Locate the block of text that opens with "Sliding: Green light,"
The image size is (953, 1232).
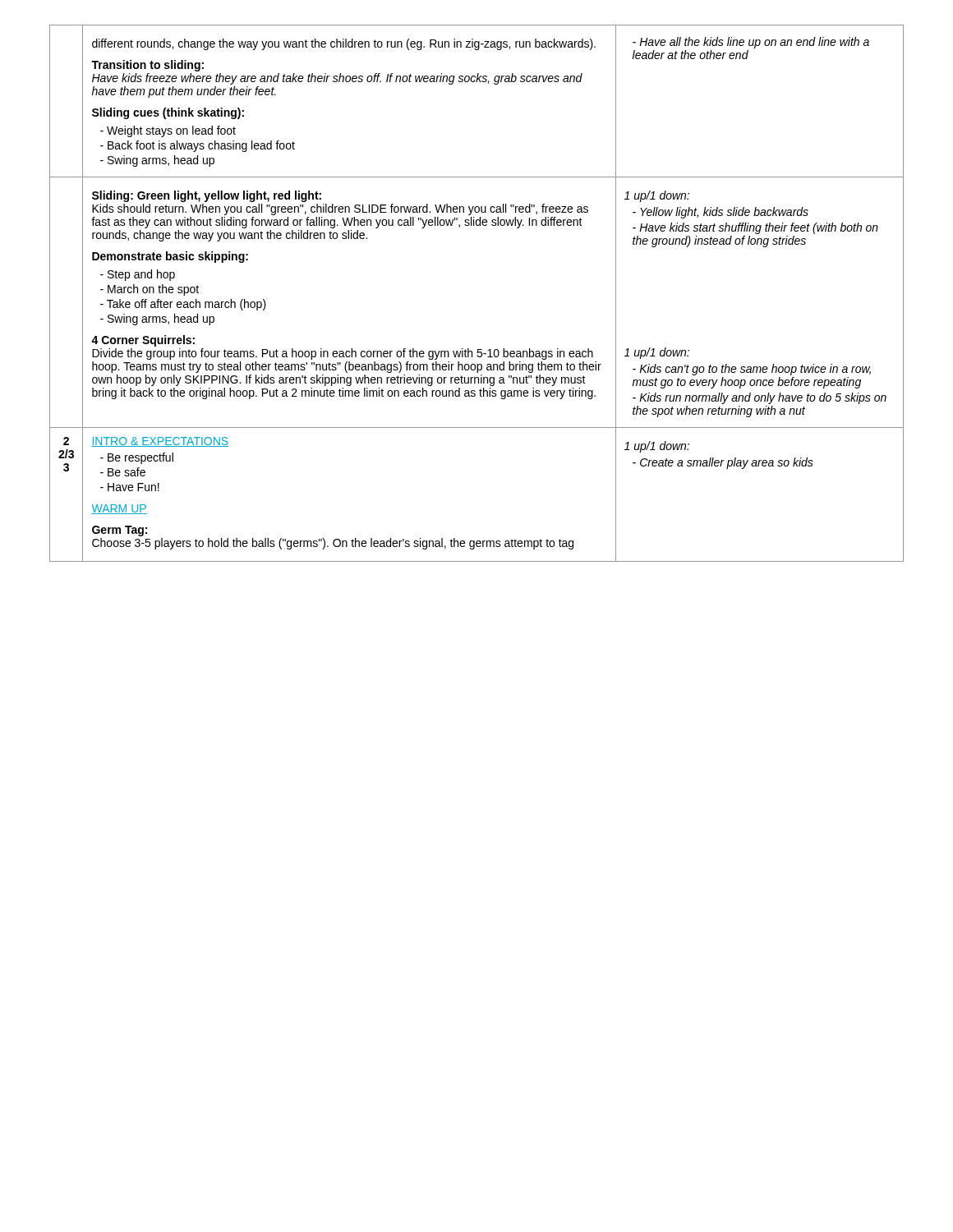point(207,196)
